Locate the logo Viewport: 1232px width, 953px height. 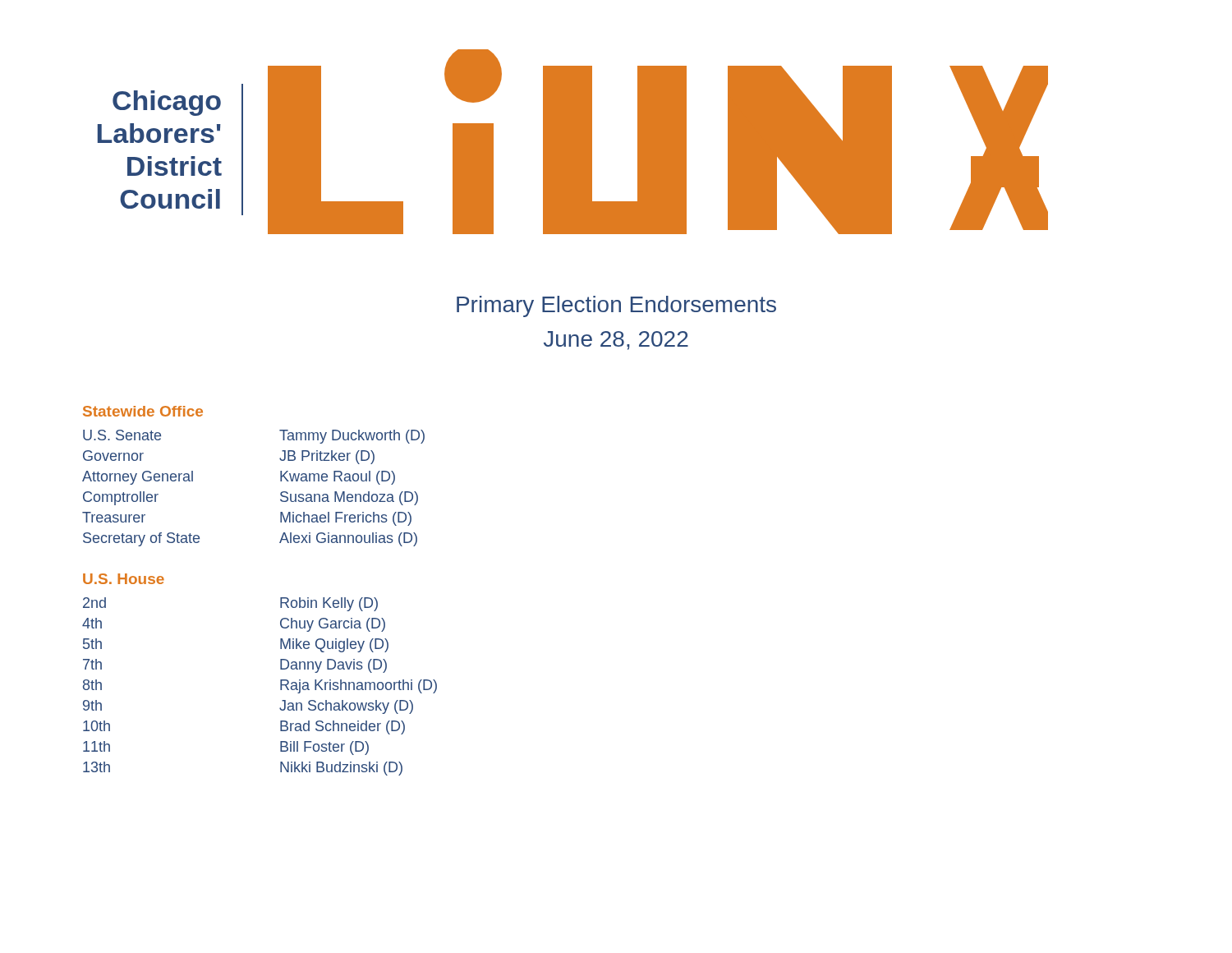pyautogui.click(x=713, y=150)
